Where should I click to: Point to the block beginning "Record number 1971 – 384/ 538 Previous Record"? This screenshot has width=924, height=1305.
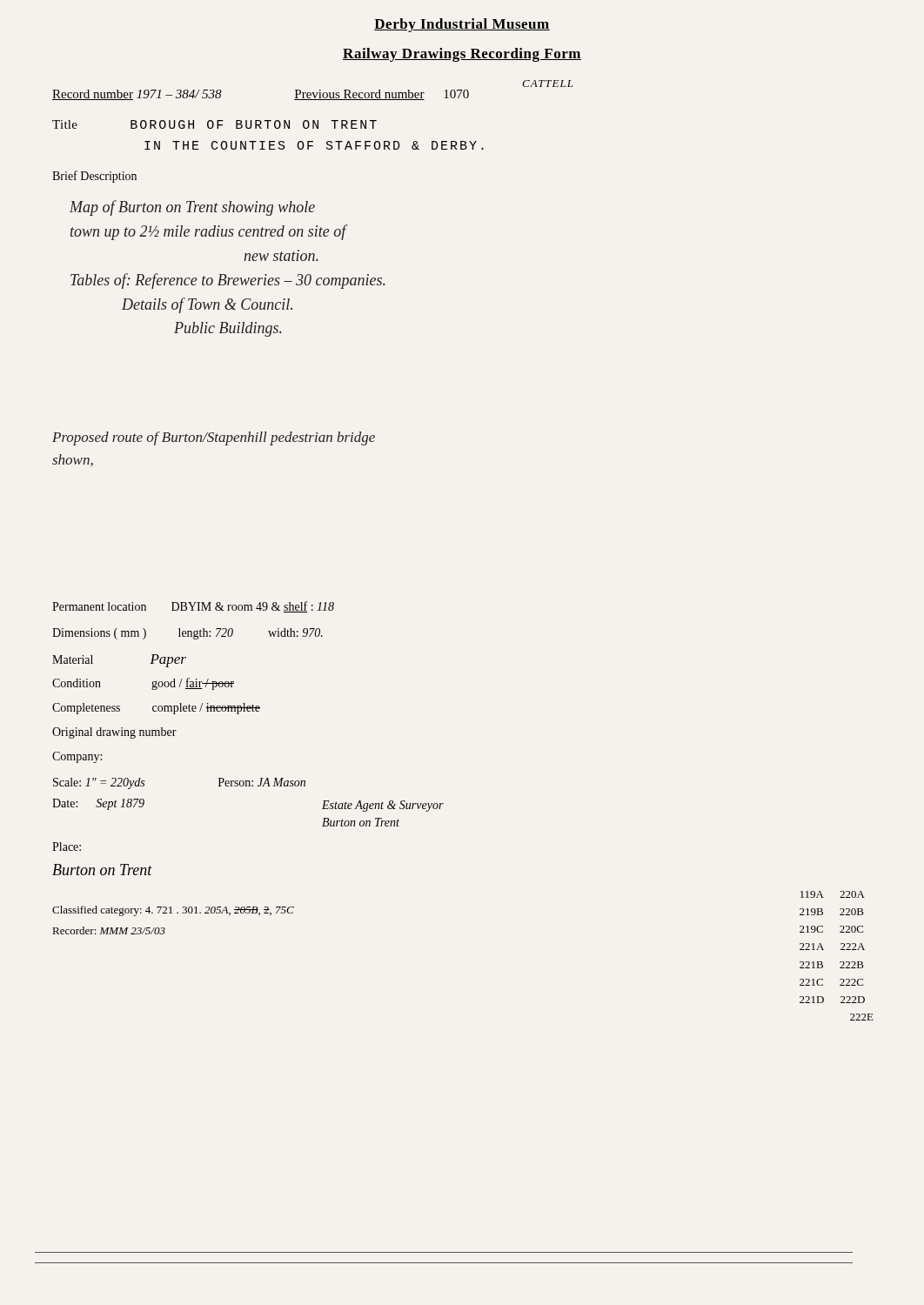140,94
